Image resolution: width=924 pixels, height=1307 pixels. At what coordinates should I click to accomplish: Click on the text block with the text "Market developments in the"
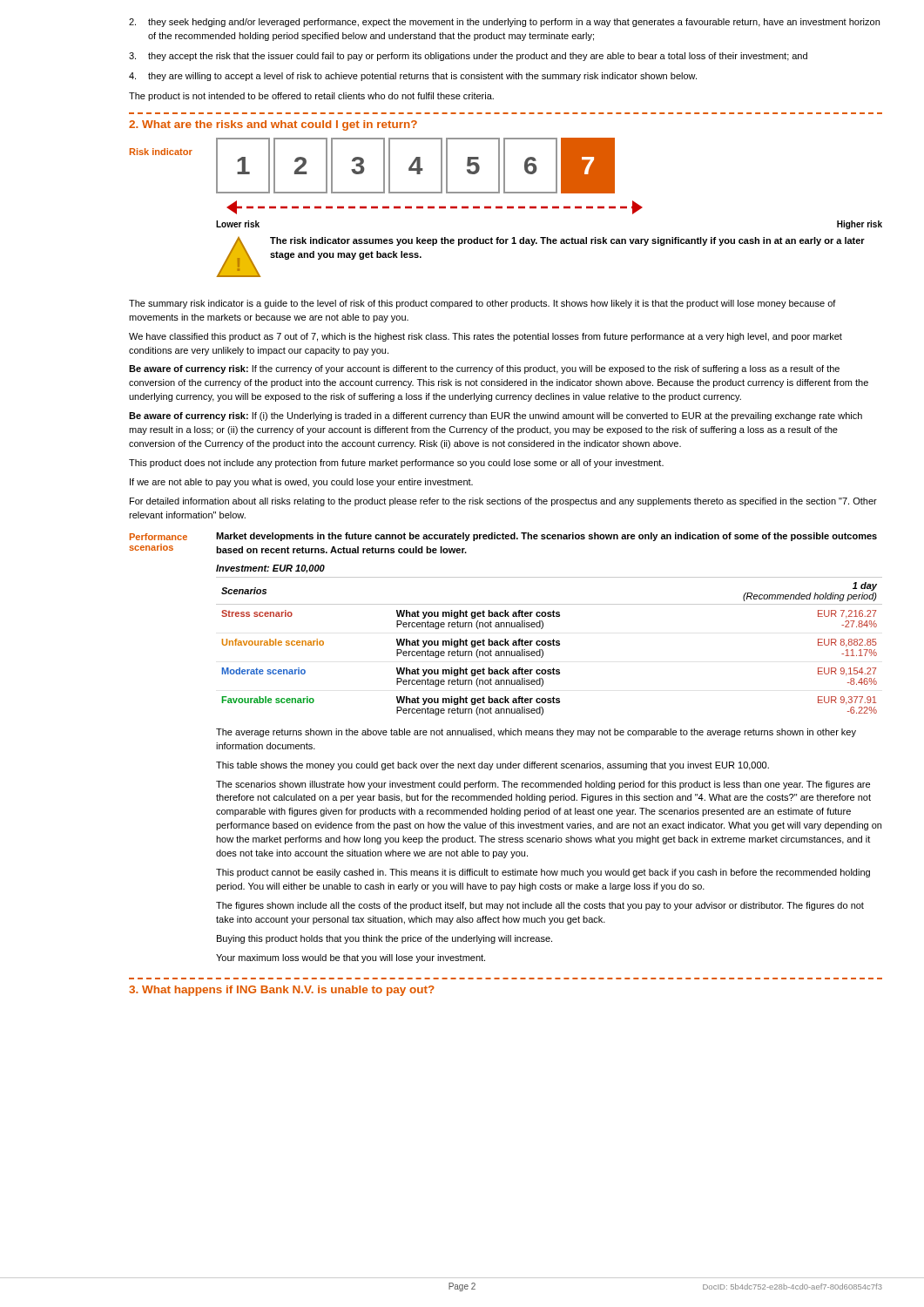(547, 543)
